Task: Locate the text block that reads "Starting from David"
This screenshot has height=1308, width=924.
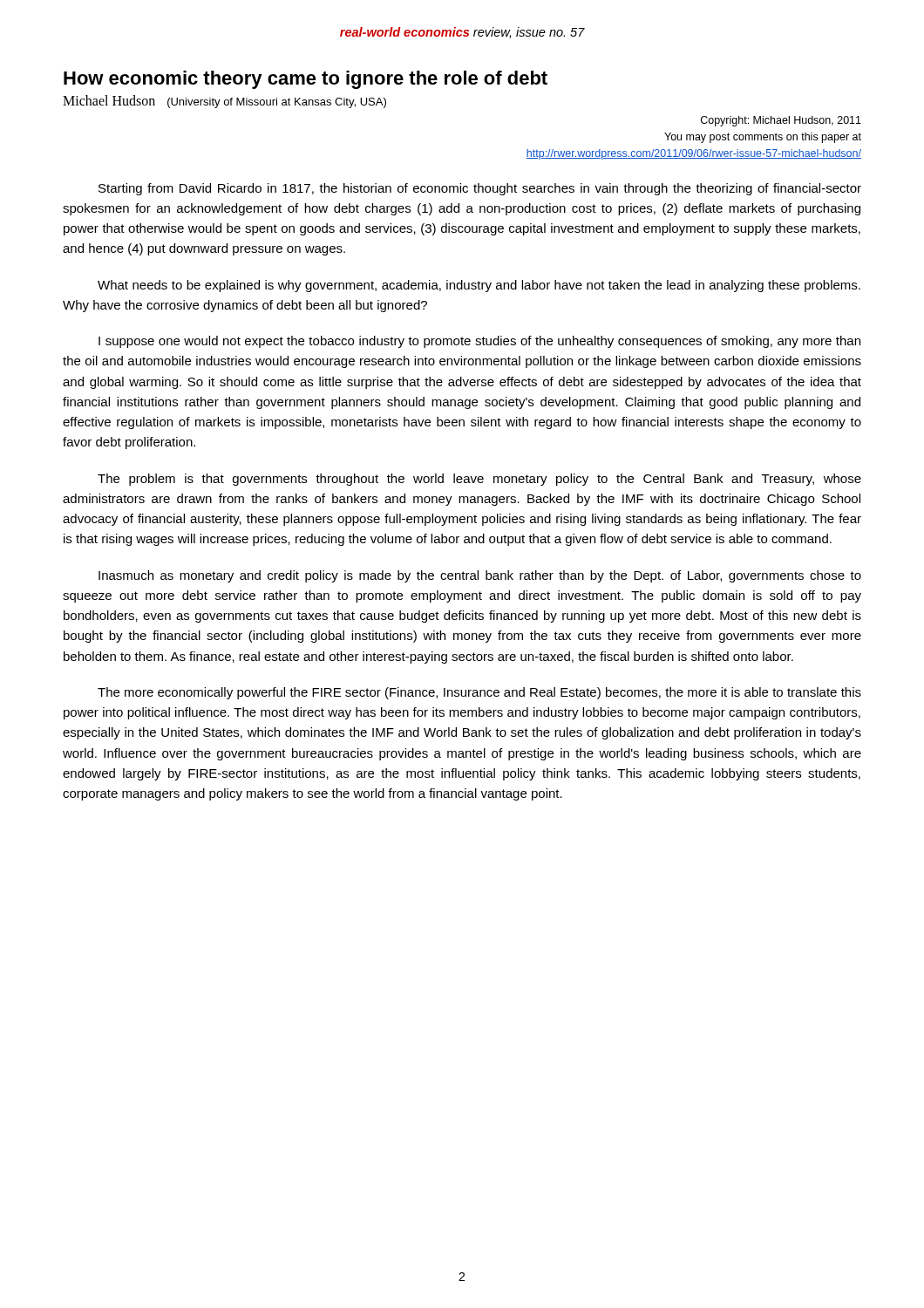Action: [x=462, y=218]
